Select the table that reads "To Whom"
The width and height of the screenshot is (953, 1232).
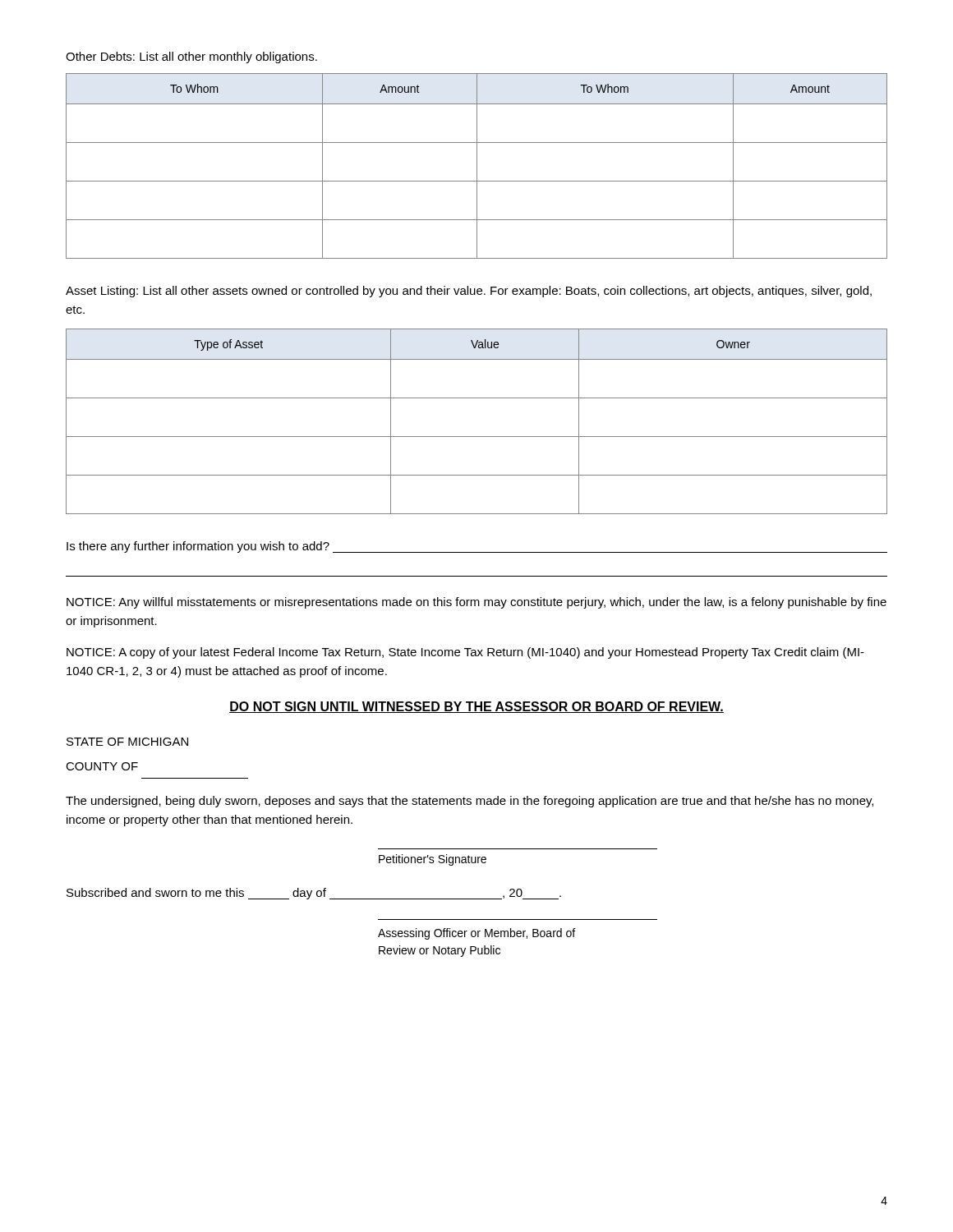(x=476, y=166)
